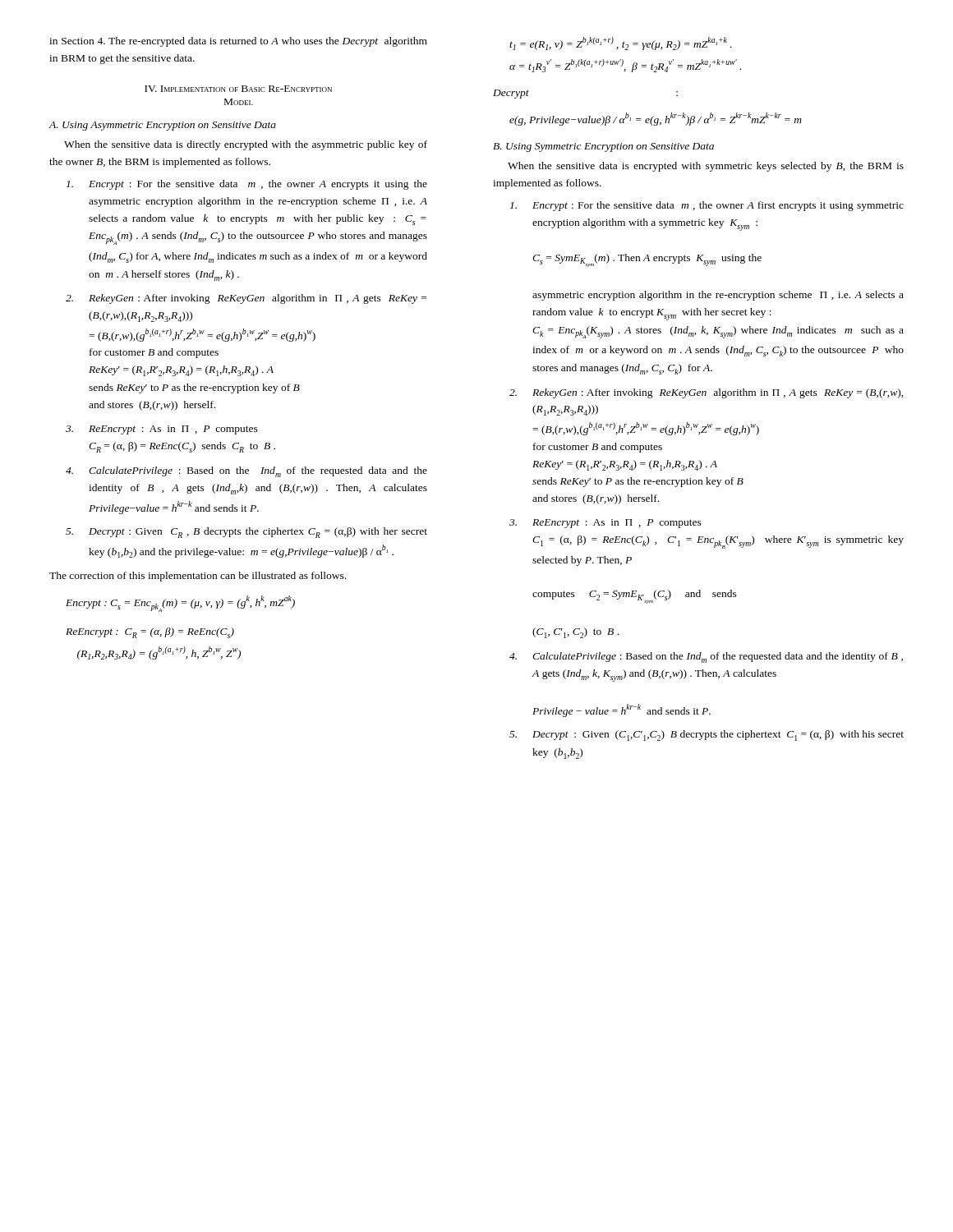Select the section header with the text "IV. Implementation of Basic Re-Encryption Model"
The image size is (953, 1232).
click(238, 95)
